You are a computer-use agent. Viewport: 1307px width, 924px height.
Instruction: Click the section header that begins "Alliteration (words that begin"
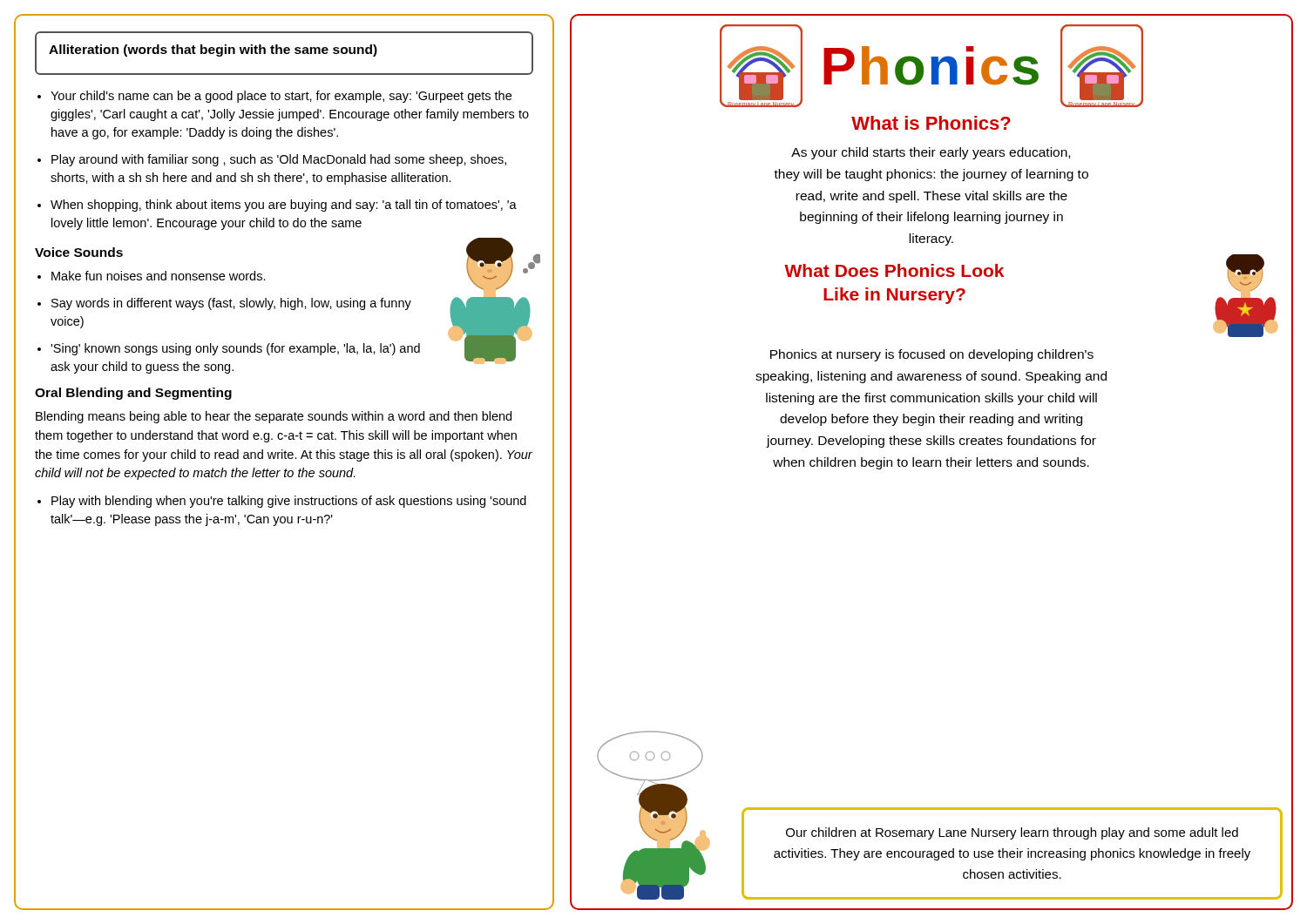(284, 50)
